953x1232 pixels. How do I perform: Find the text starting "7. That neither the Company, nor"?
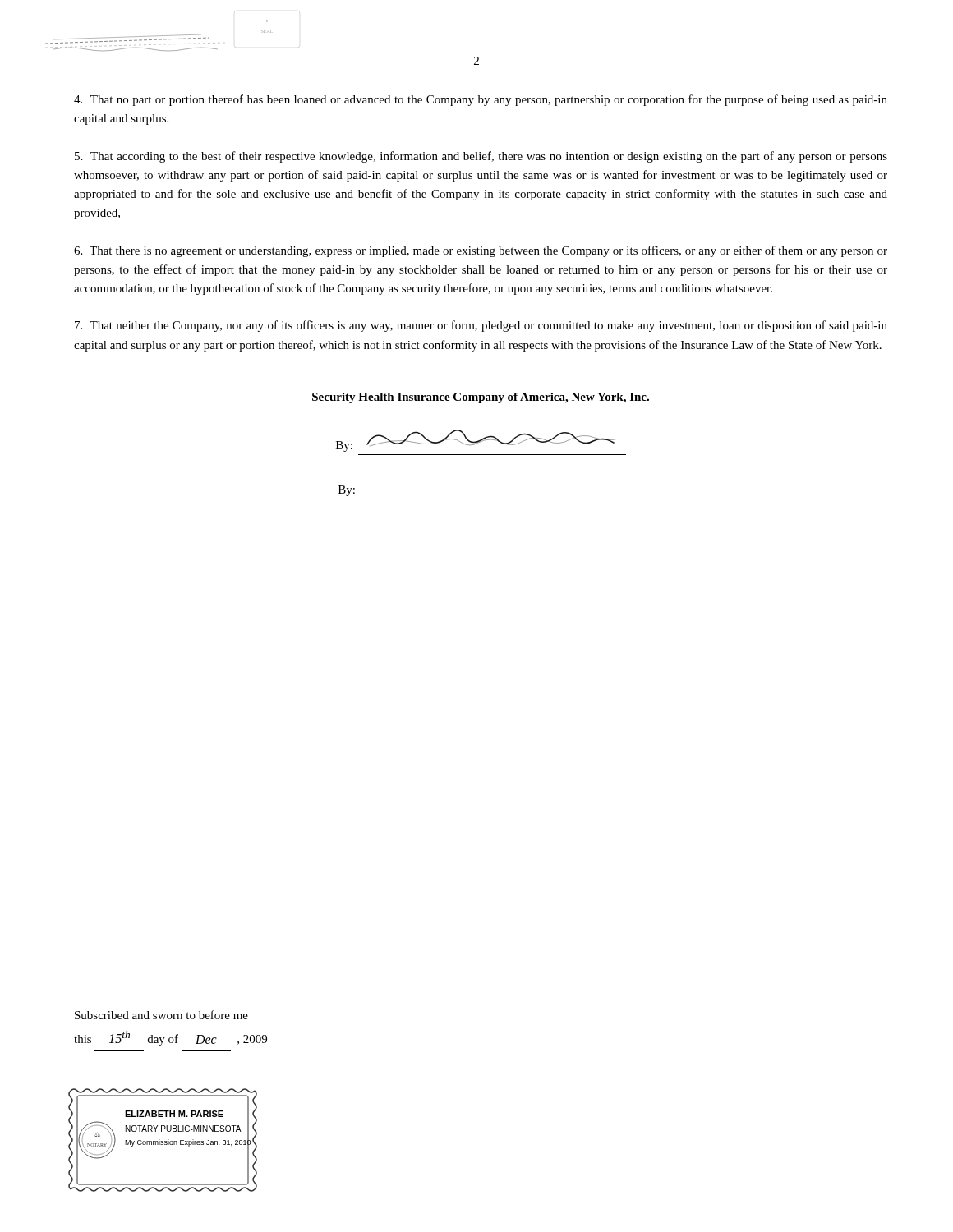[x=481, y=335]
